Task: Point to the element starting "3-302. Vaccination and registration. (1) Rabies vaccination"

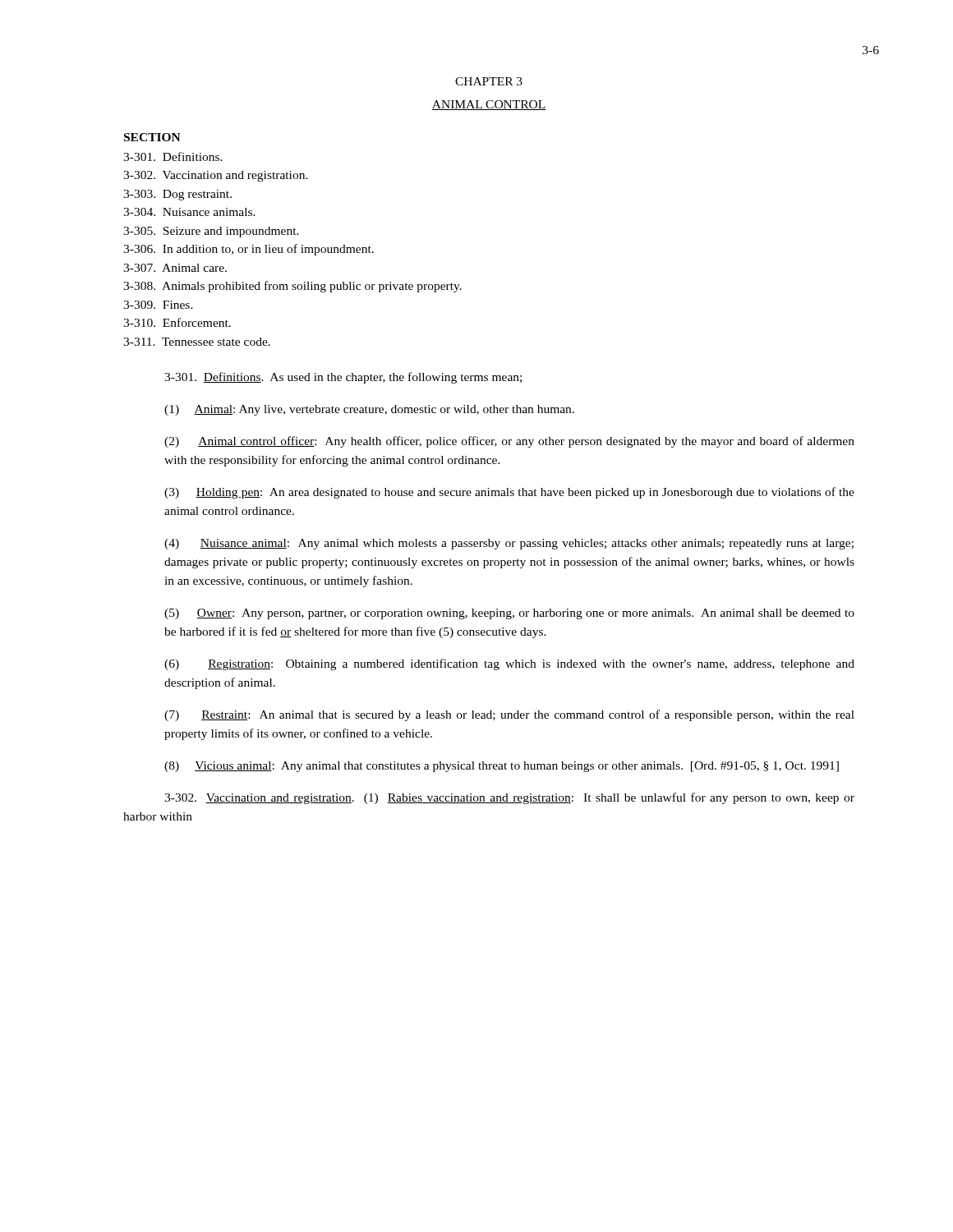Action: [x=489, y=806]
